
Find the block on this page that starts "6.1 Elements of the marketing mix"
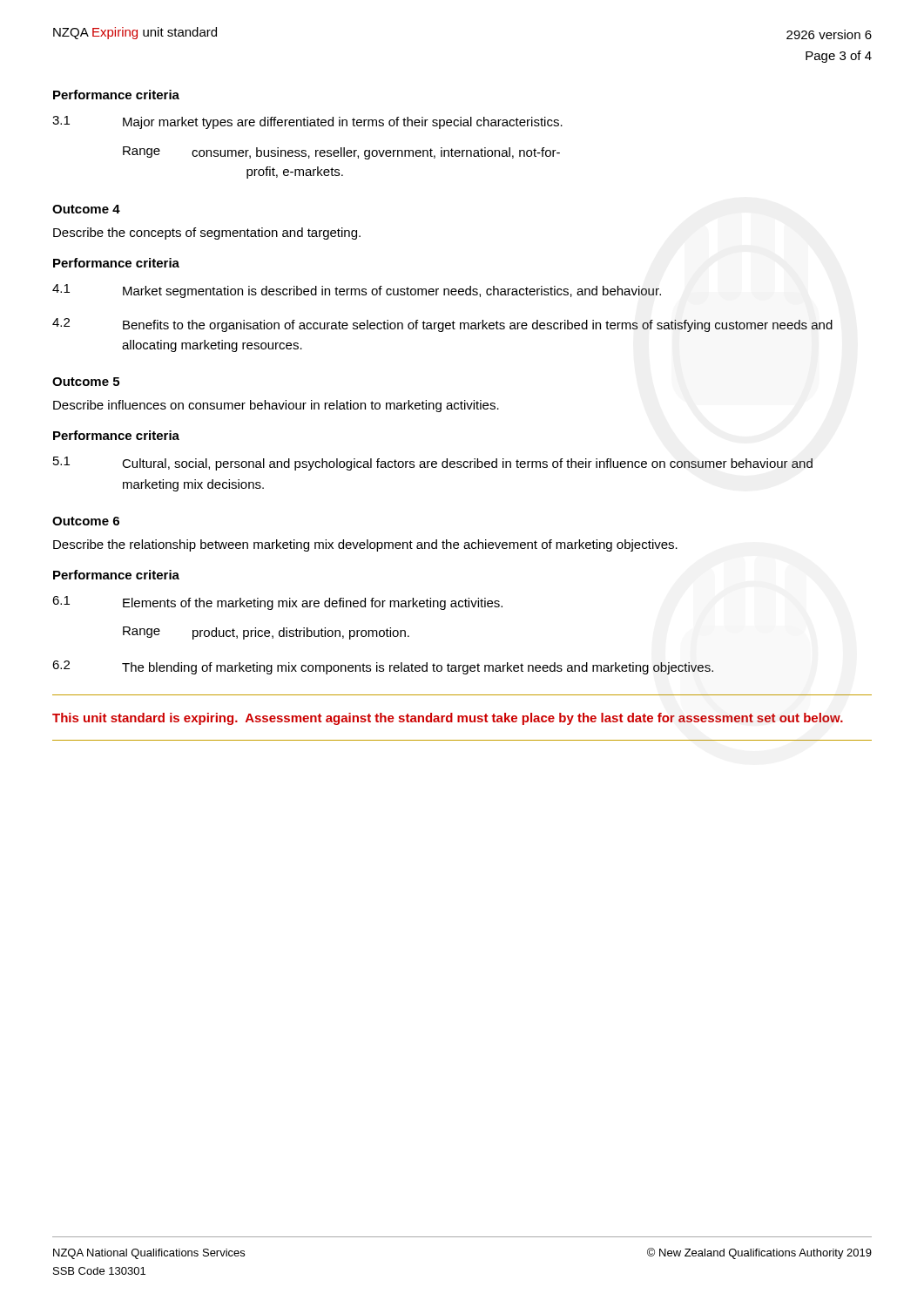[462, 602]
